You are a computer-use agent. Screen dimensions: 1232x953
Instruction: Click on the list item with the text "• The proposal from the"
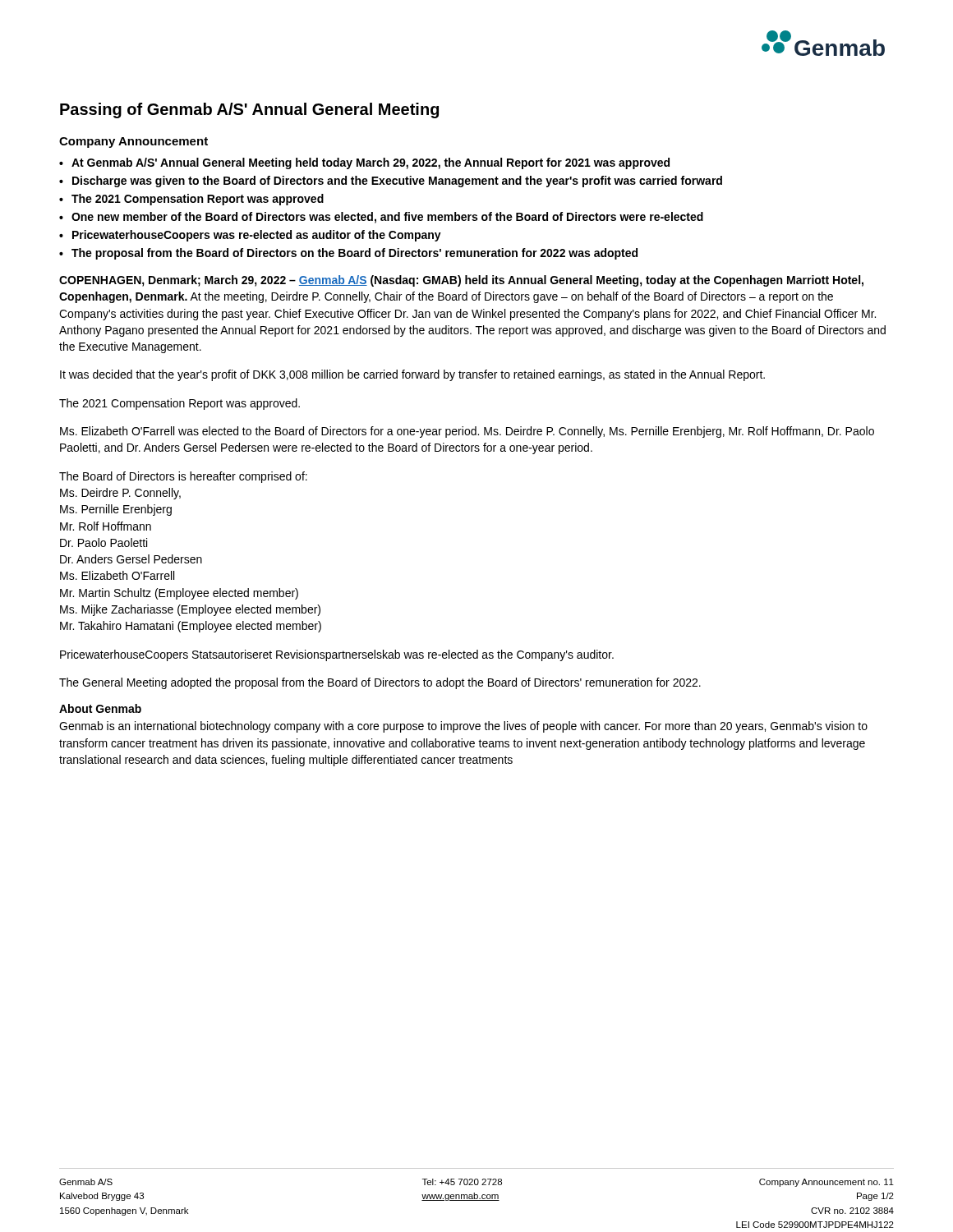click(349, 253)
